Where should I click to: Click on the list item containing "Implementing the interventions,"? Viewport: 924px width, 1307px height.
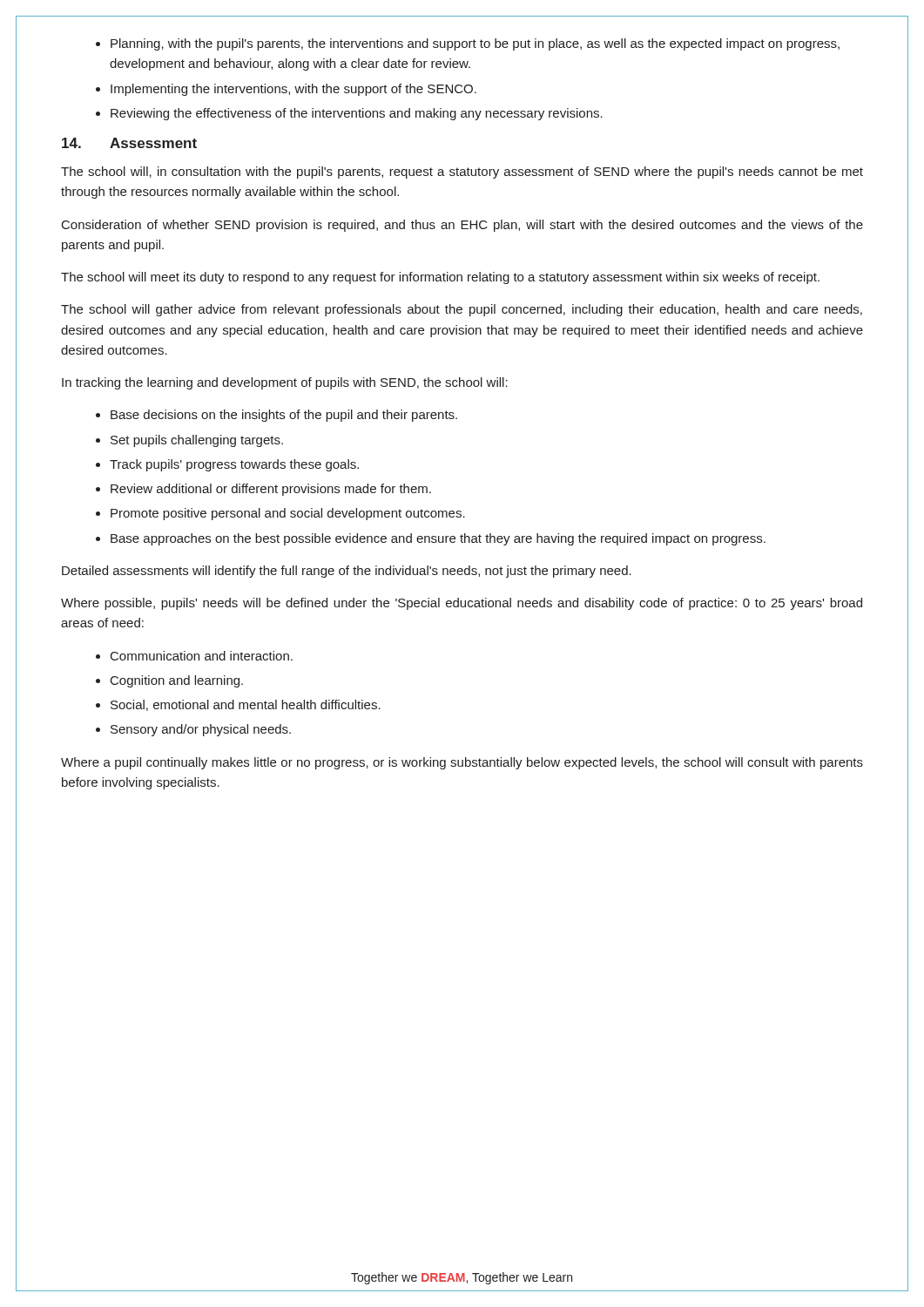pos(293,88)
